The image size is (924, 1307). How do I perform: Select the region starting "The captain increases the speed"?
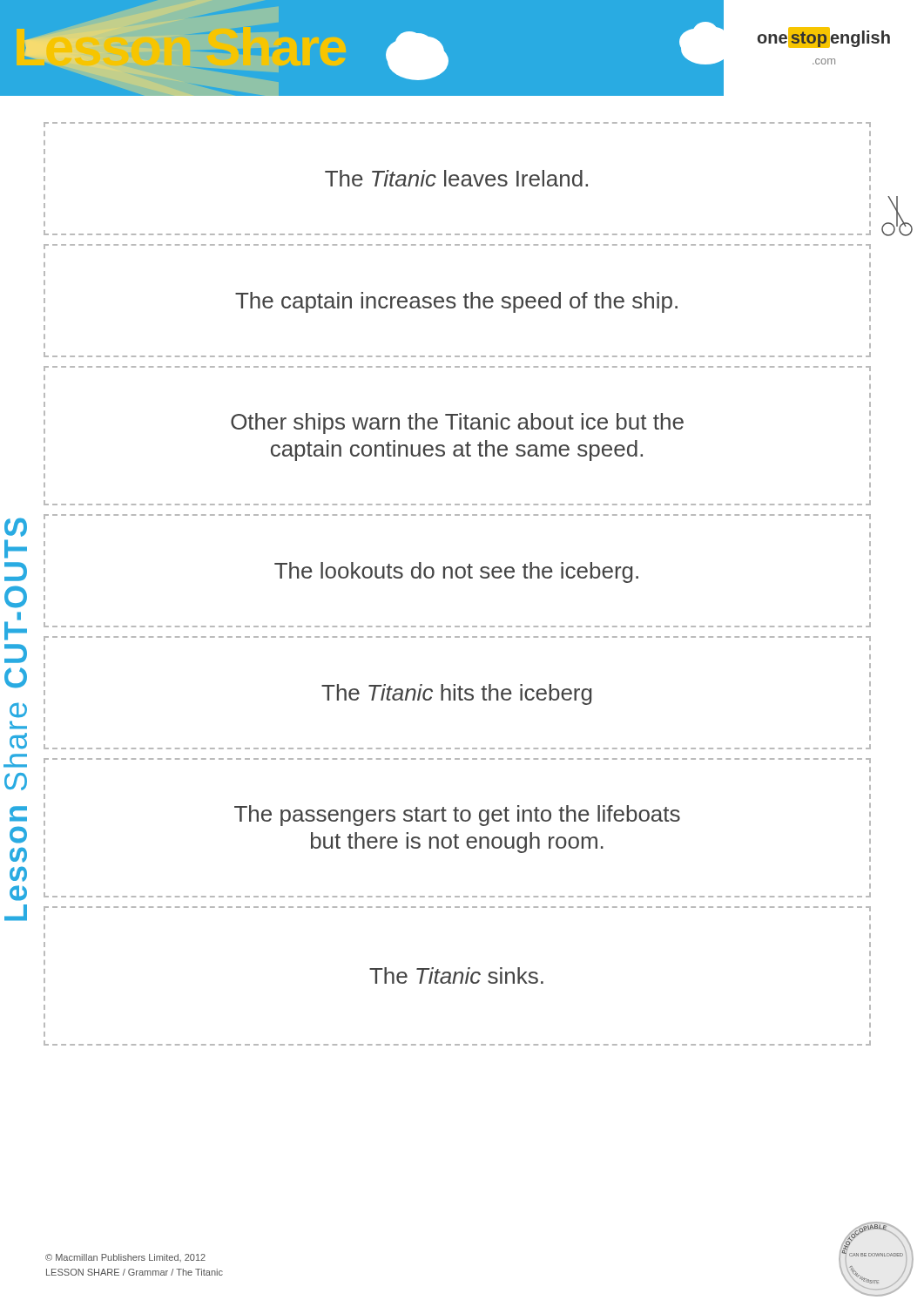pos(457,301)
